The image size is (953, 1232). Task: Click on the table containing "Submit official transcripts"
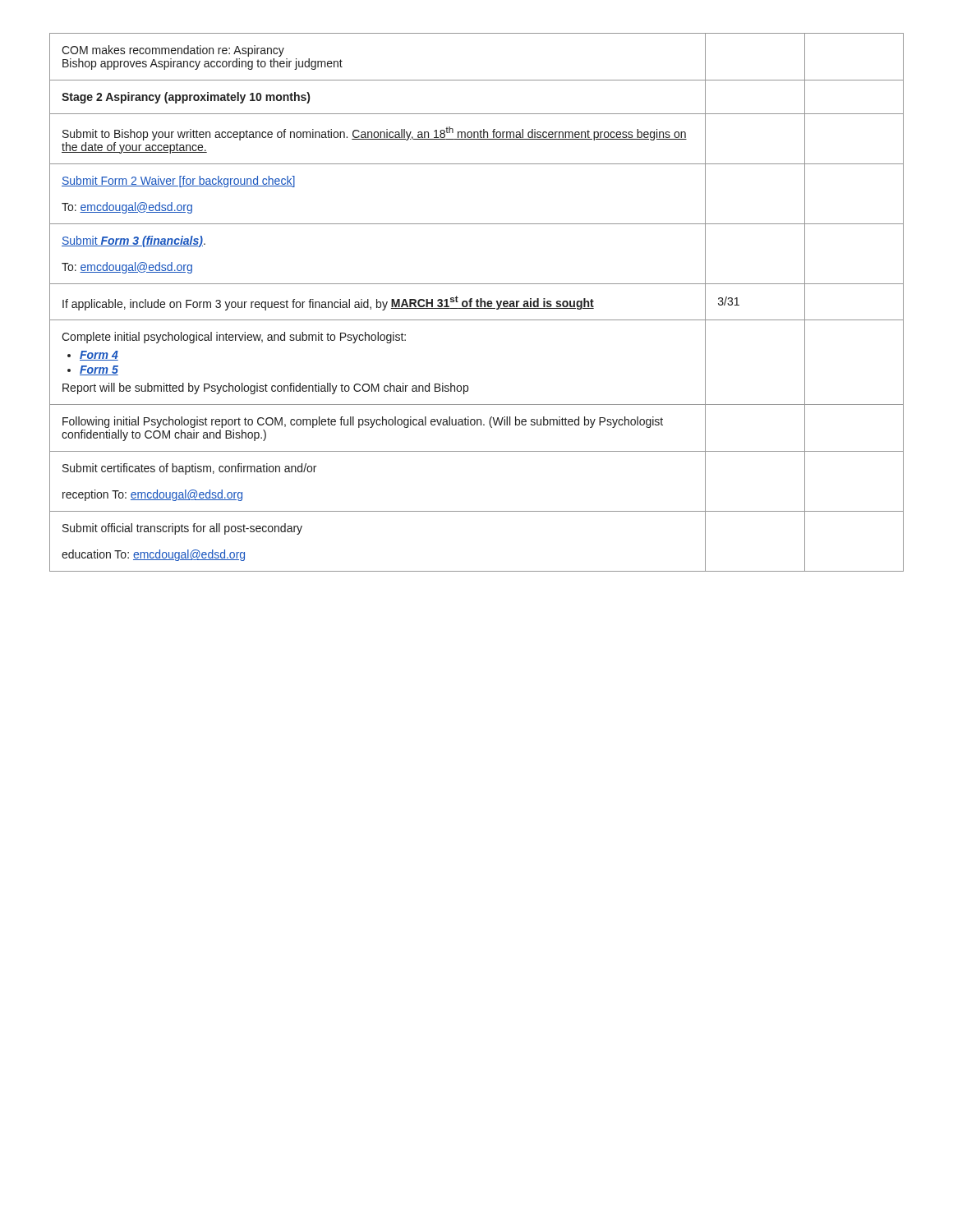(x=476, y=302)
